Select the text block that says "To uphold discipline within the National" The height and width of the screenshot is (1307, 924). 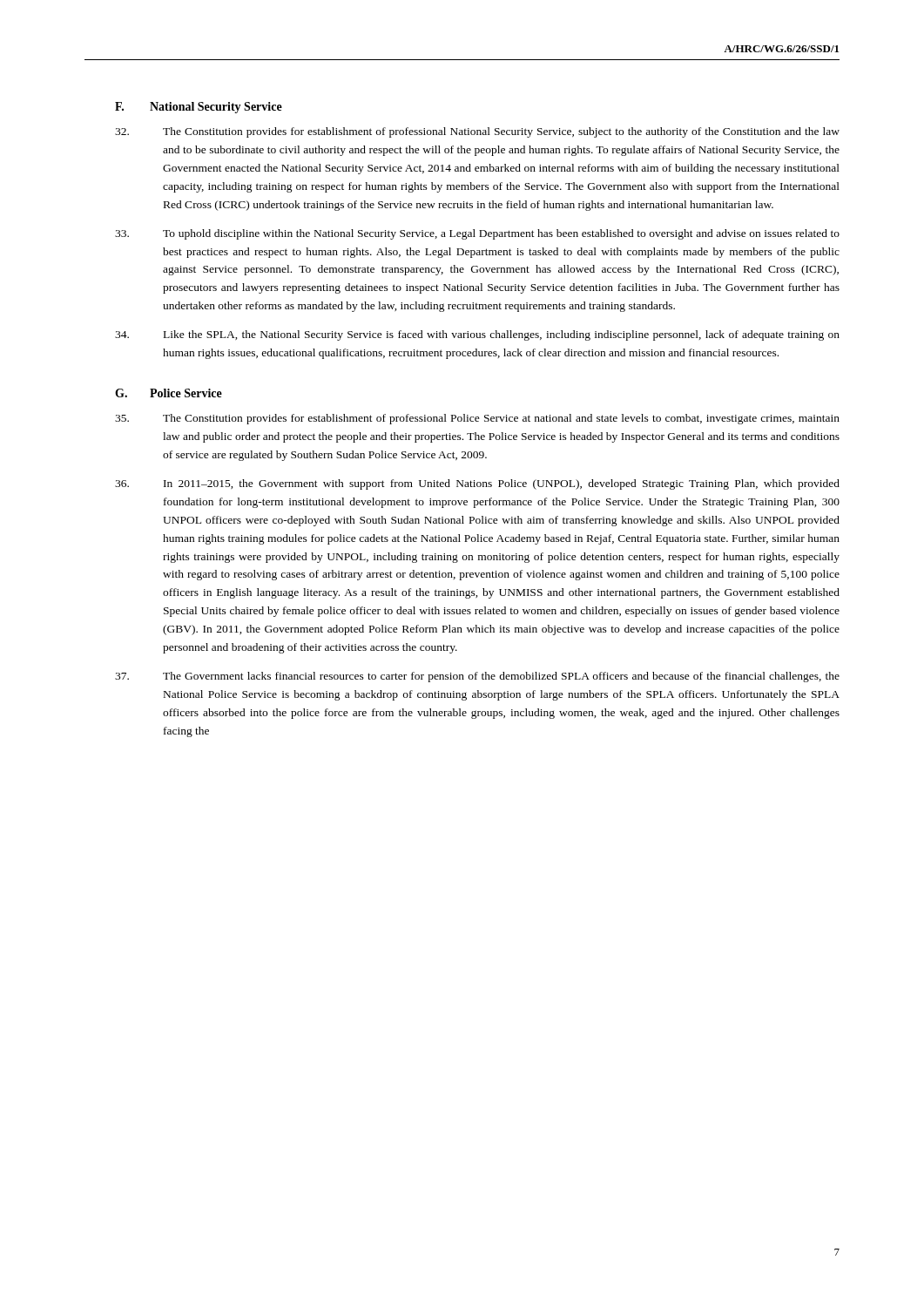(477, 270)
